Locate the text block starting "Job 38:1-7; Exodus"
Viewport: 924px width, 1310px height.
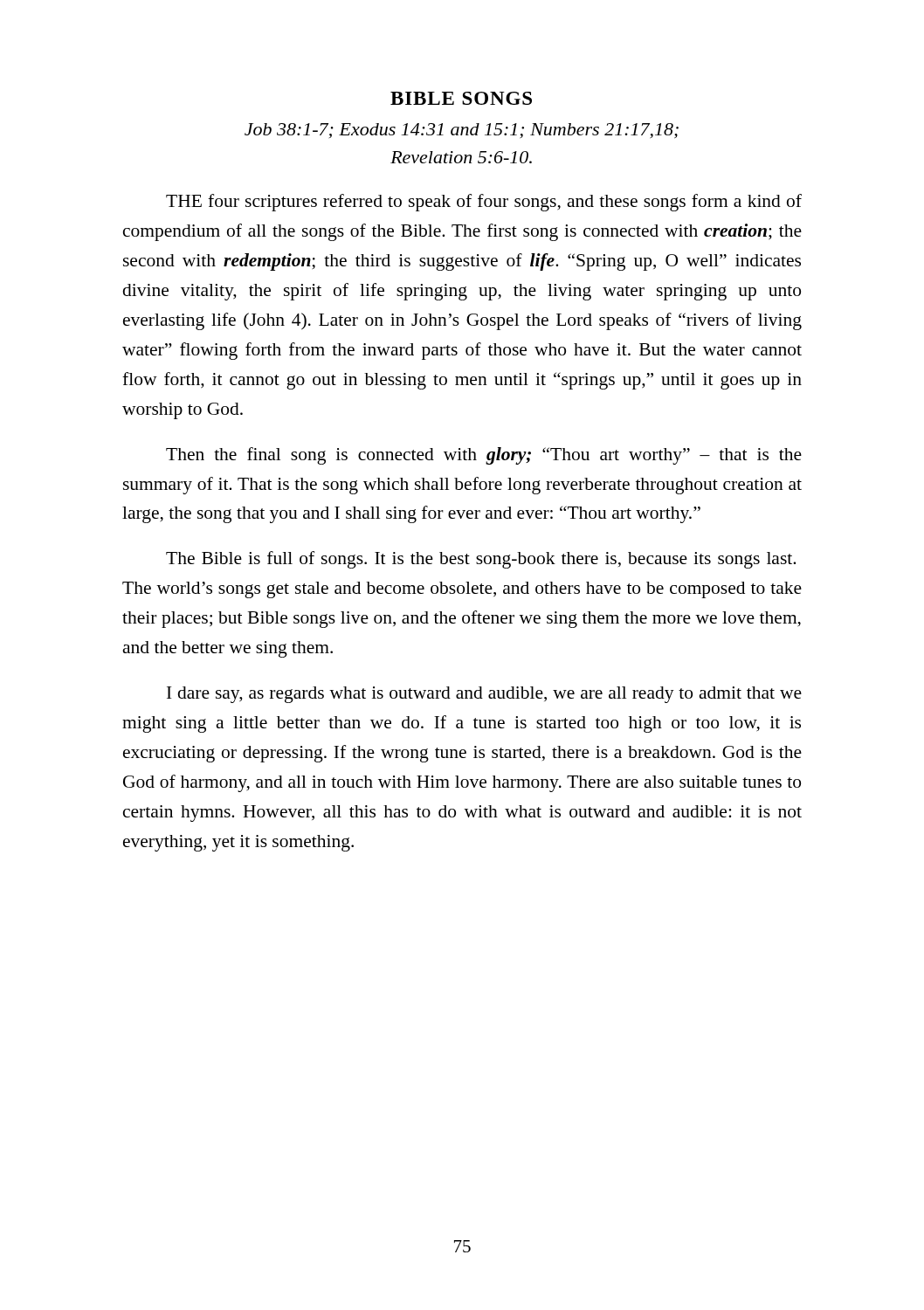462,143
